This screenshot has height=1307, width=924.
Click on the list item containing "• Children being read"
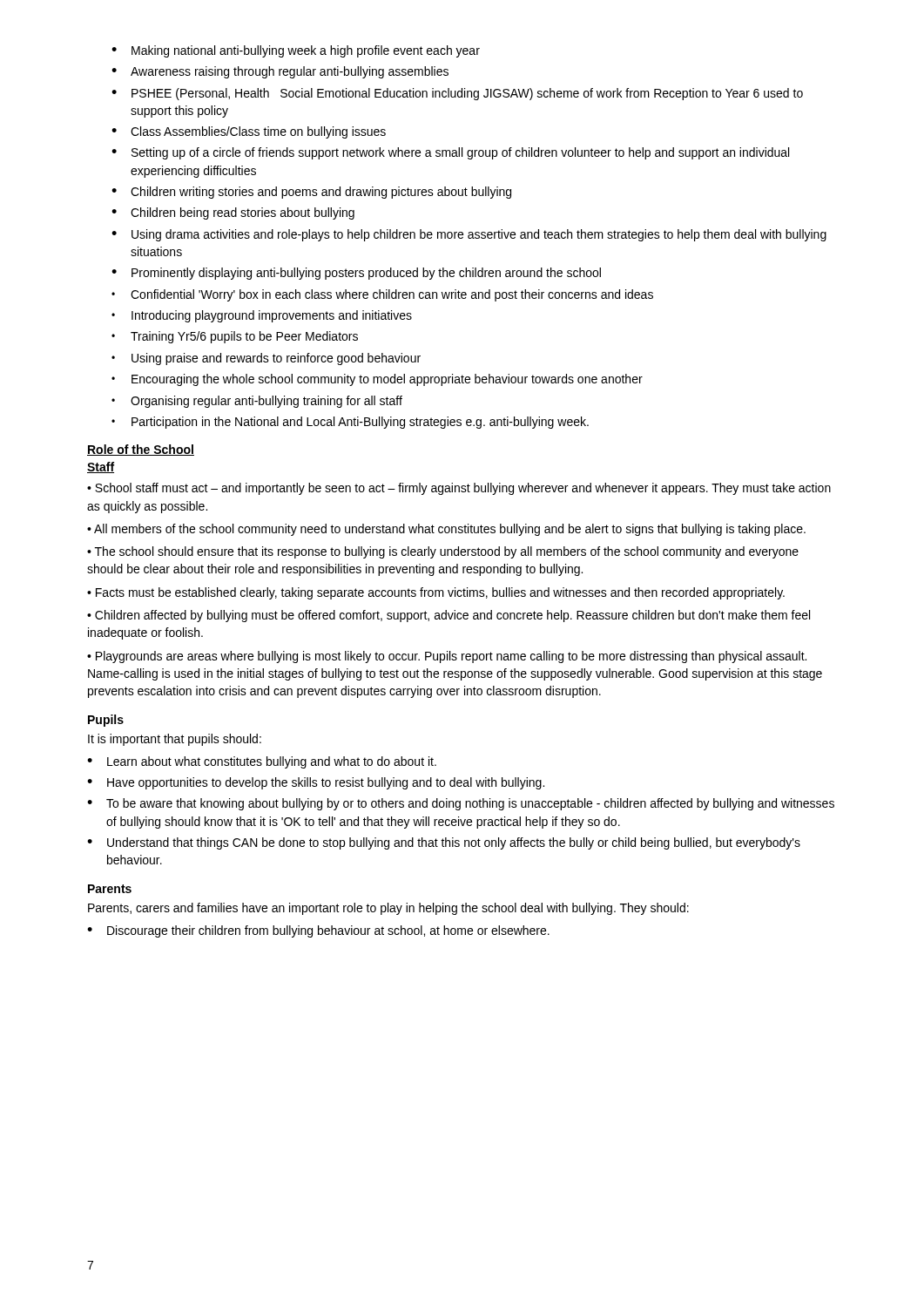pyautogui.click(x=221, y=213)
